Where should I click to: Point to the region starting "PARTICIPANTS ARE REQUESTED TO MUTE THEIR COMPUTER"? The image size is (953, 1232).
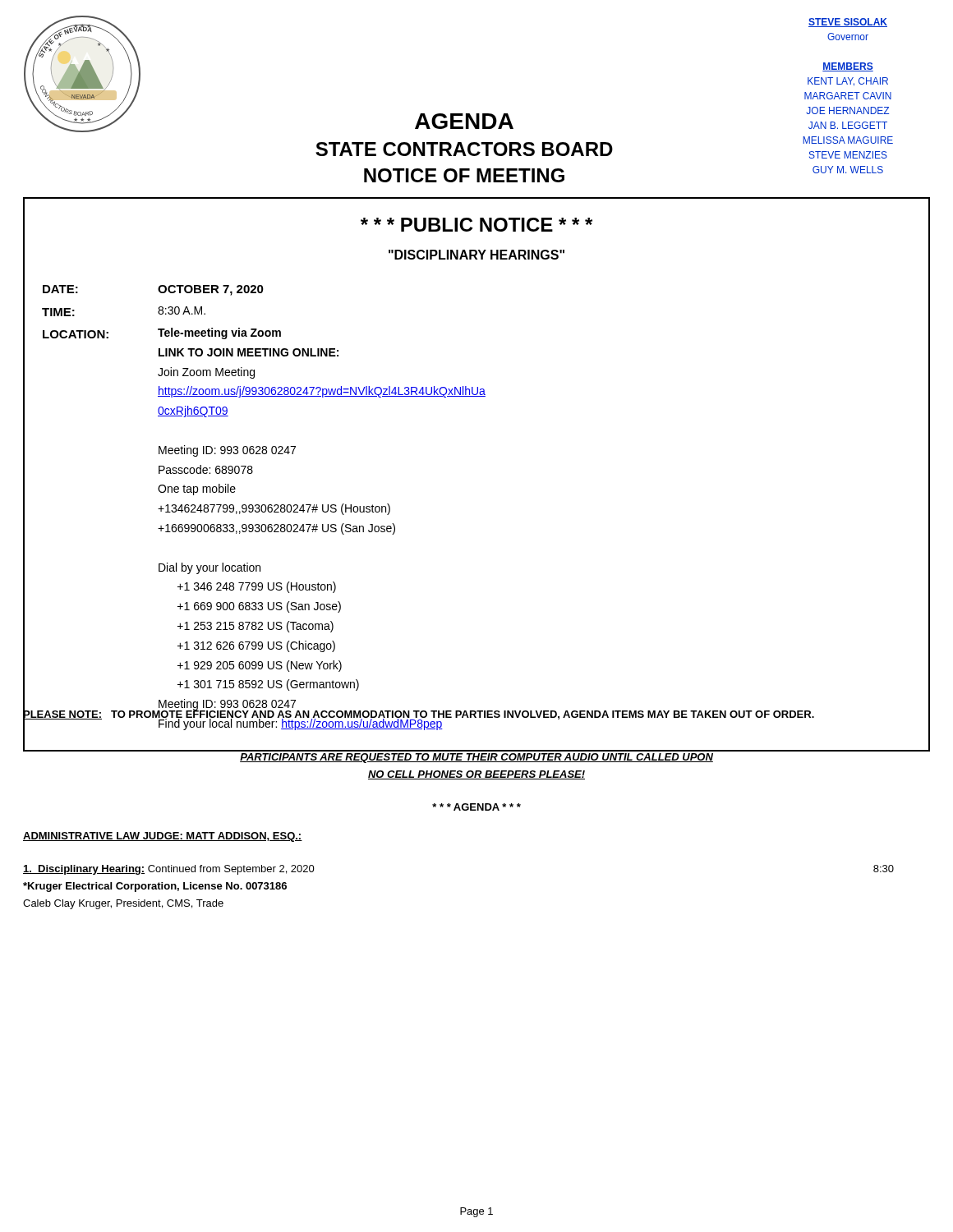coord(476,765)
